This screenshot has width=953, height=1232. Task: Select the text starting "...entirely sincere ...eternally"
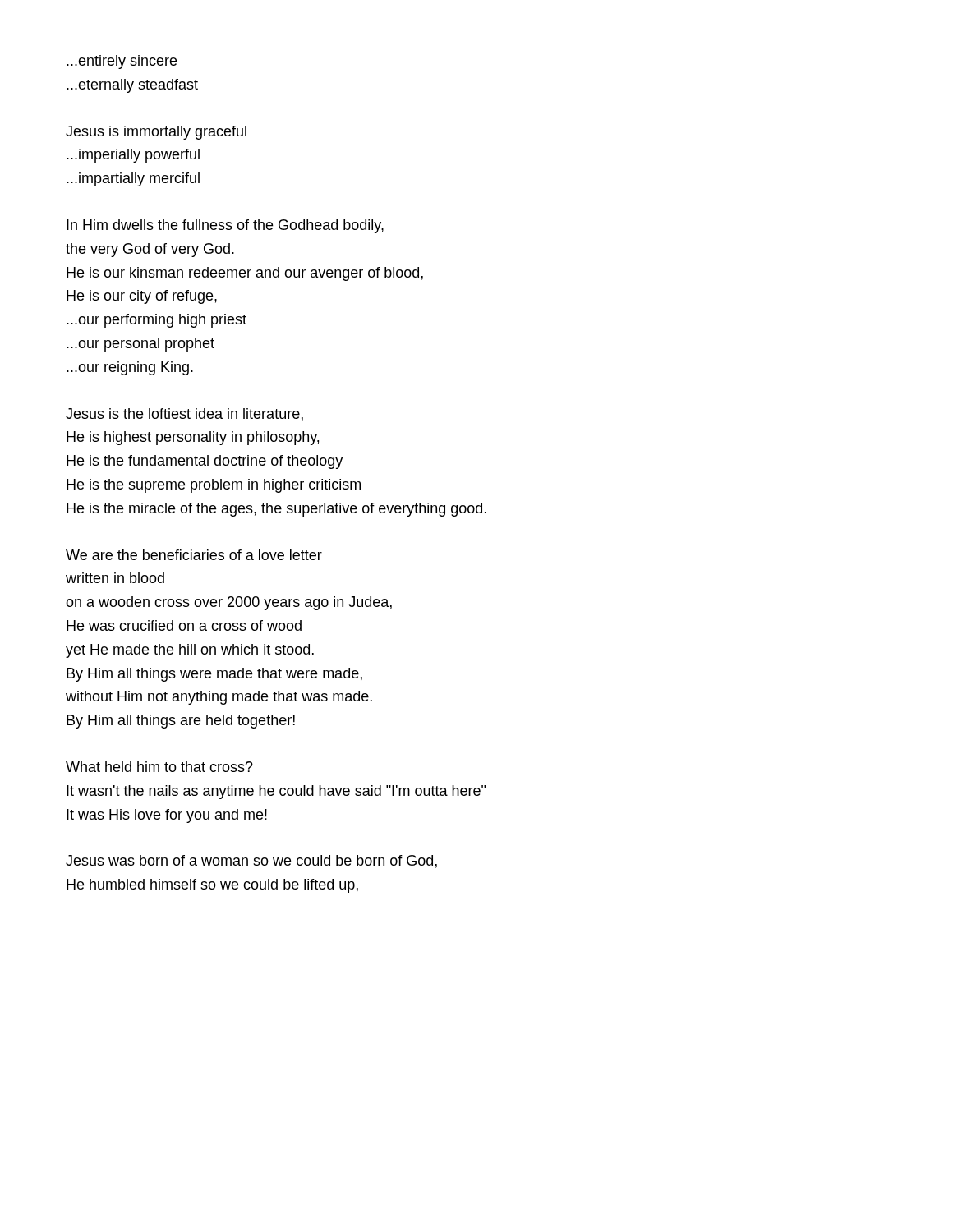[x=122, y=62]
